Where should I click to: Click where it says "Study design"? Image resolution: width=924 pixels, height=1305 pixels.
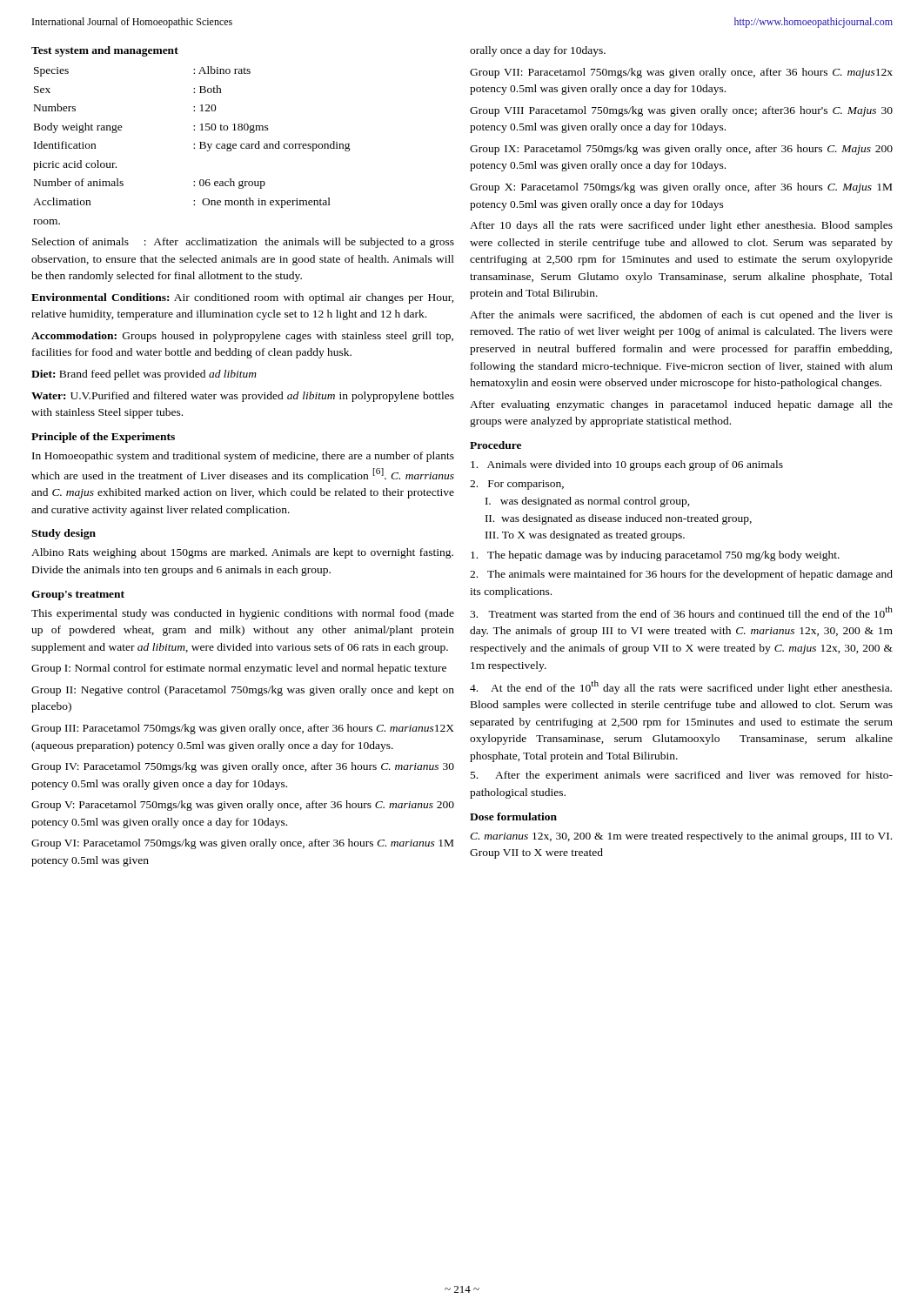coord(63,533)
